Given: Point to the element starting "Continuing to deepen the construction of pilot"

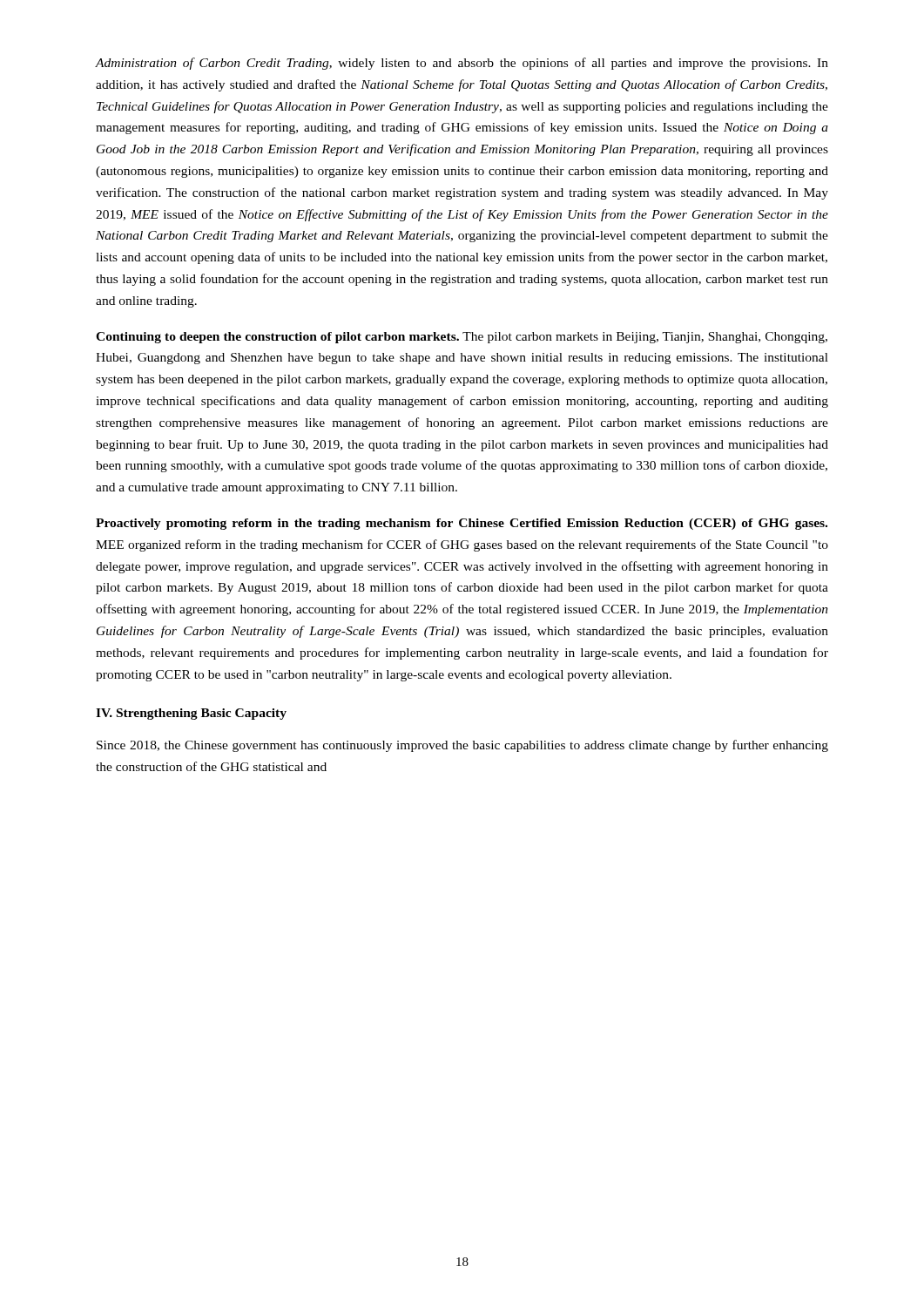Looking at the screenshot, I should click(x=462, y=412).
